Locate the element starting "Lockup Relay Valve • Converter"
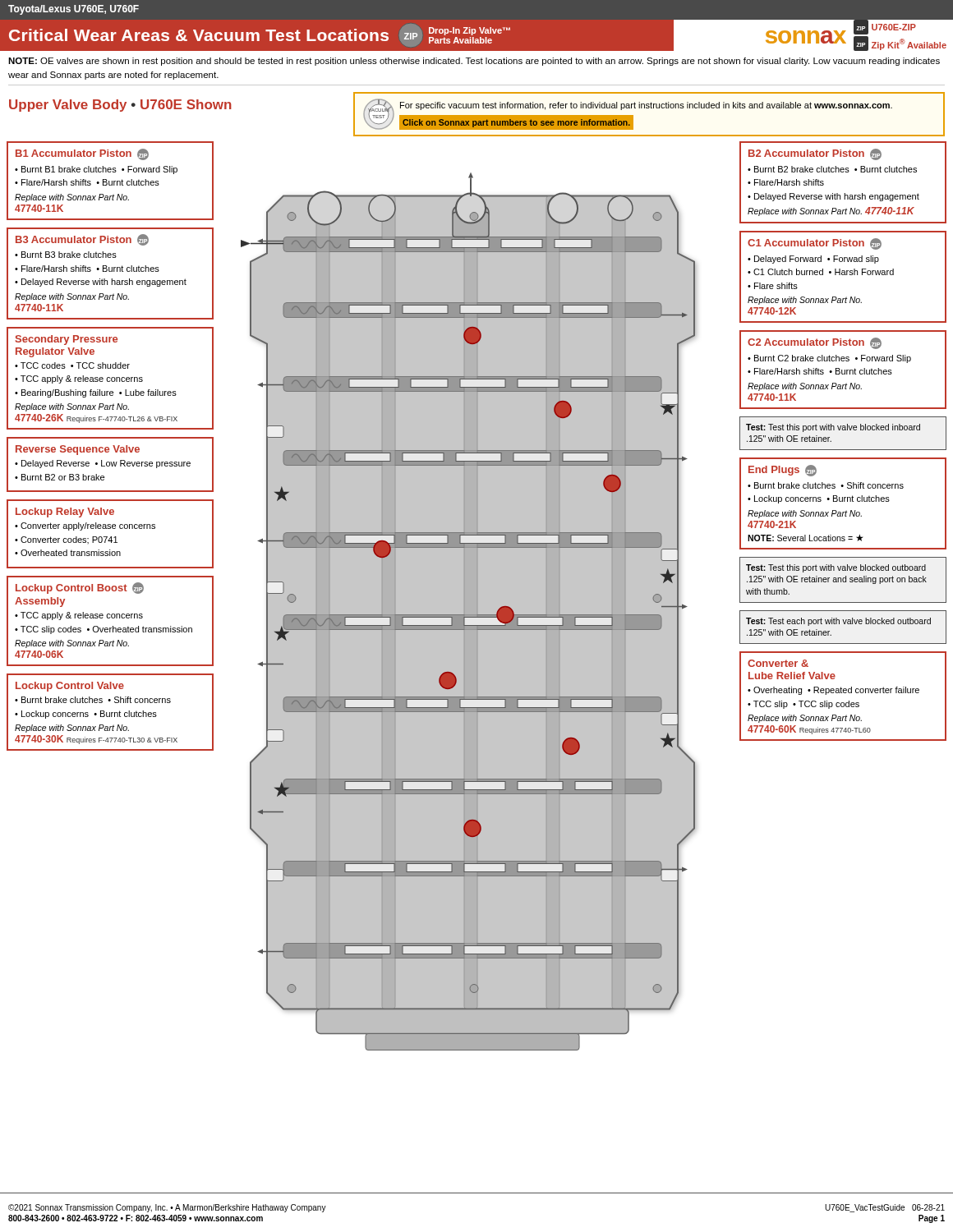This screenshot has width=953, height=1232. tap(110, 533)
